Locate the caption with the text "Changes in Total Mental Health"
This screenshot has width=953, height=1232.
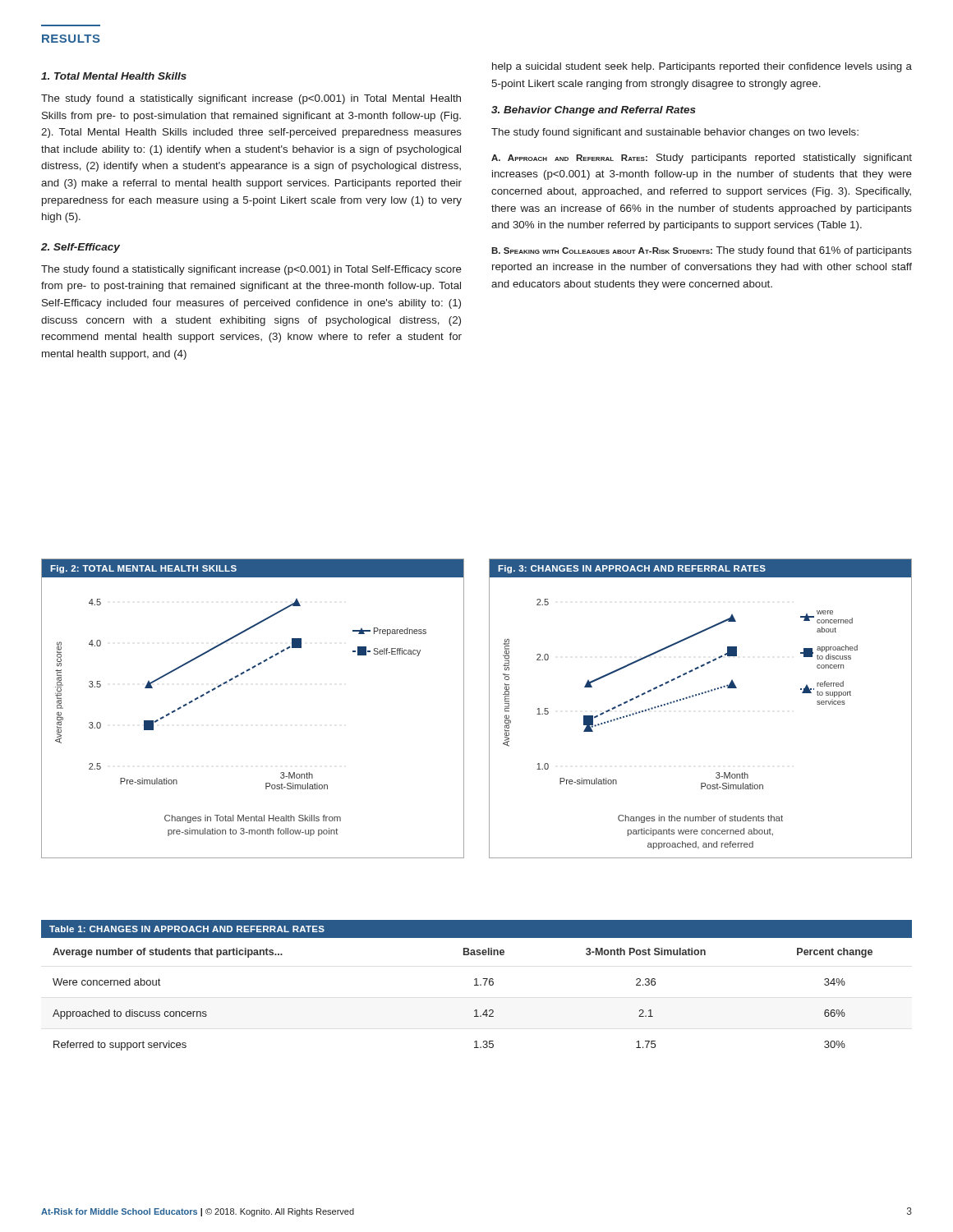[x=253, y=825]
